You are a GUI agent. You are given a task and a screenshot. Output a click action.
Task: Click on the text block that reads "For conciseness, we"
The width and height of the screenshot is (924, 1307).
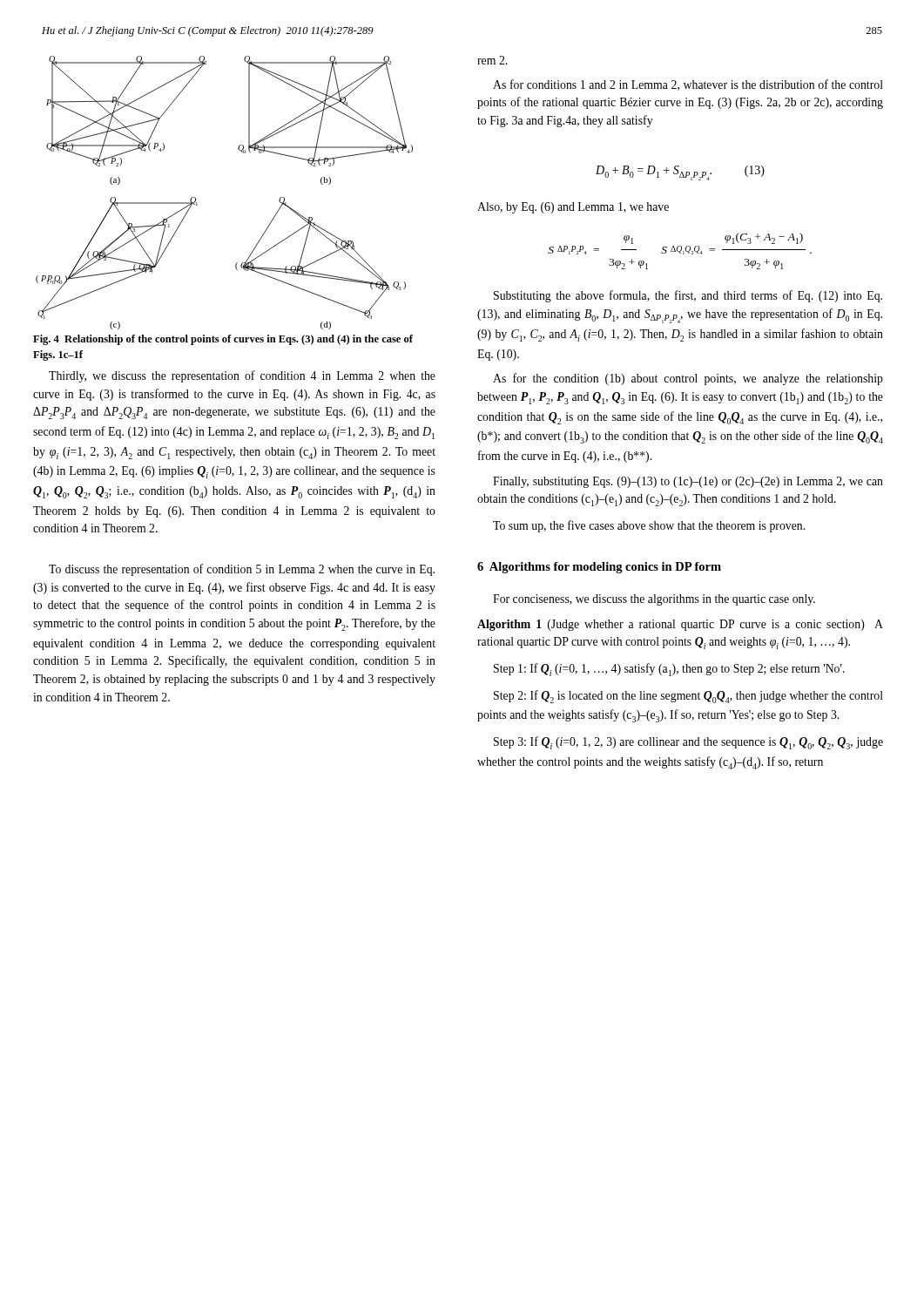pyautogui.click(x=680, y=682)
